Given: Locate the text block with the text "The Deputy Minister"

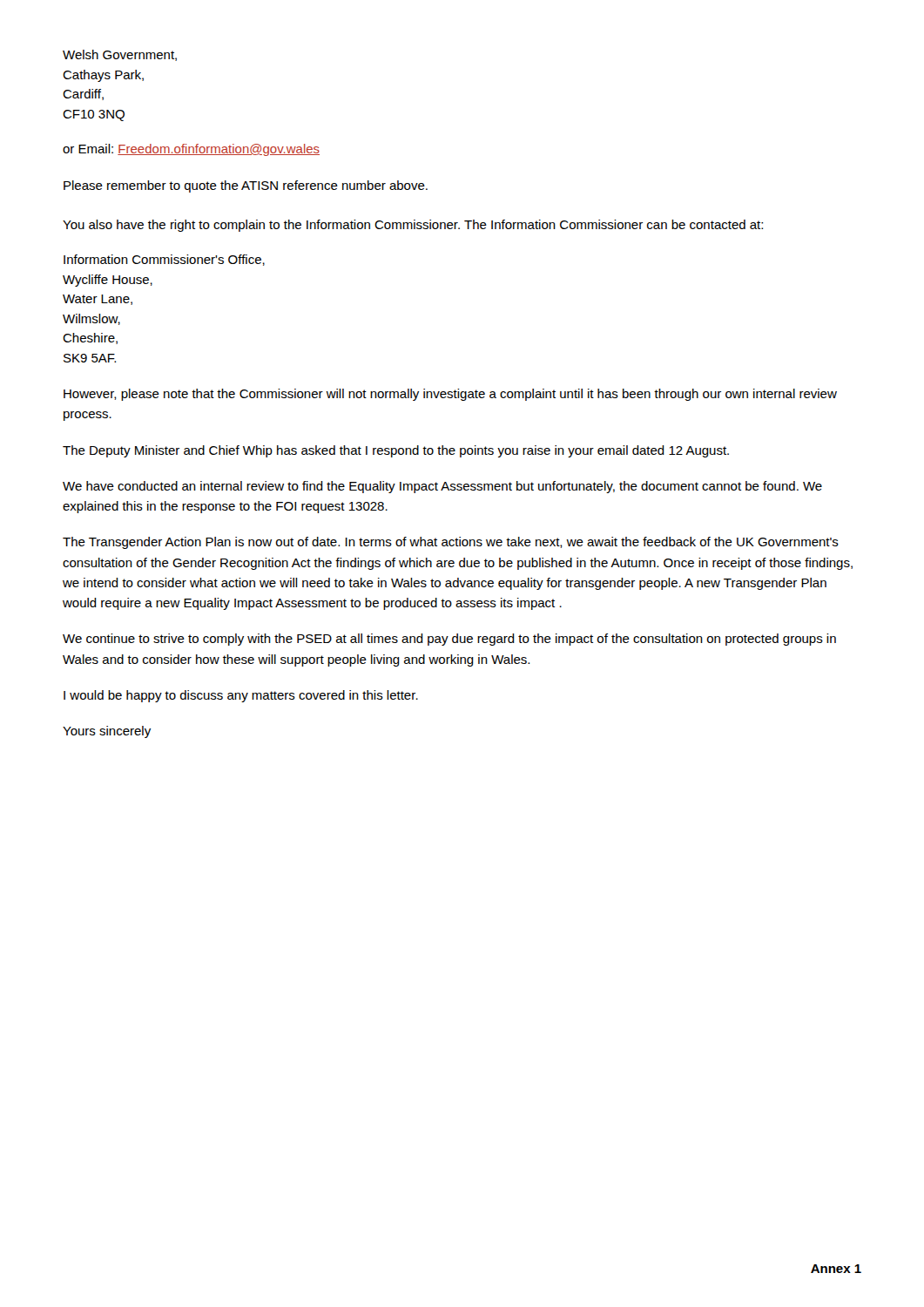Looking at the screenshot, I should click(396, 450).
